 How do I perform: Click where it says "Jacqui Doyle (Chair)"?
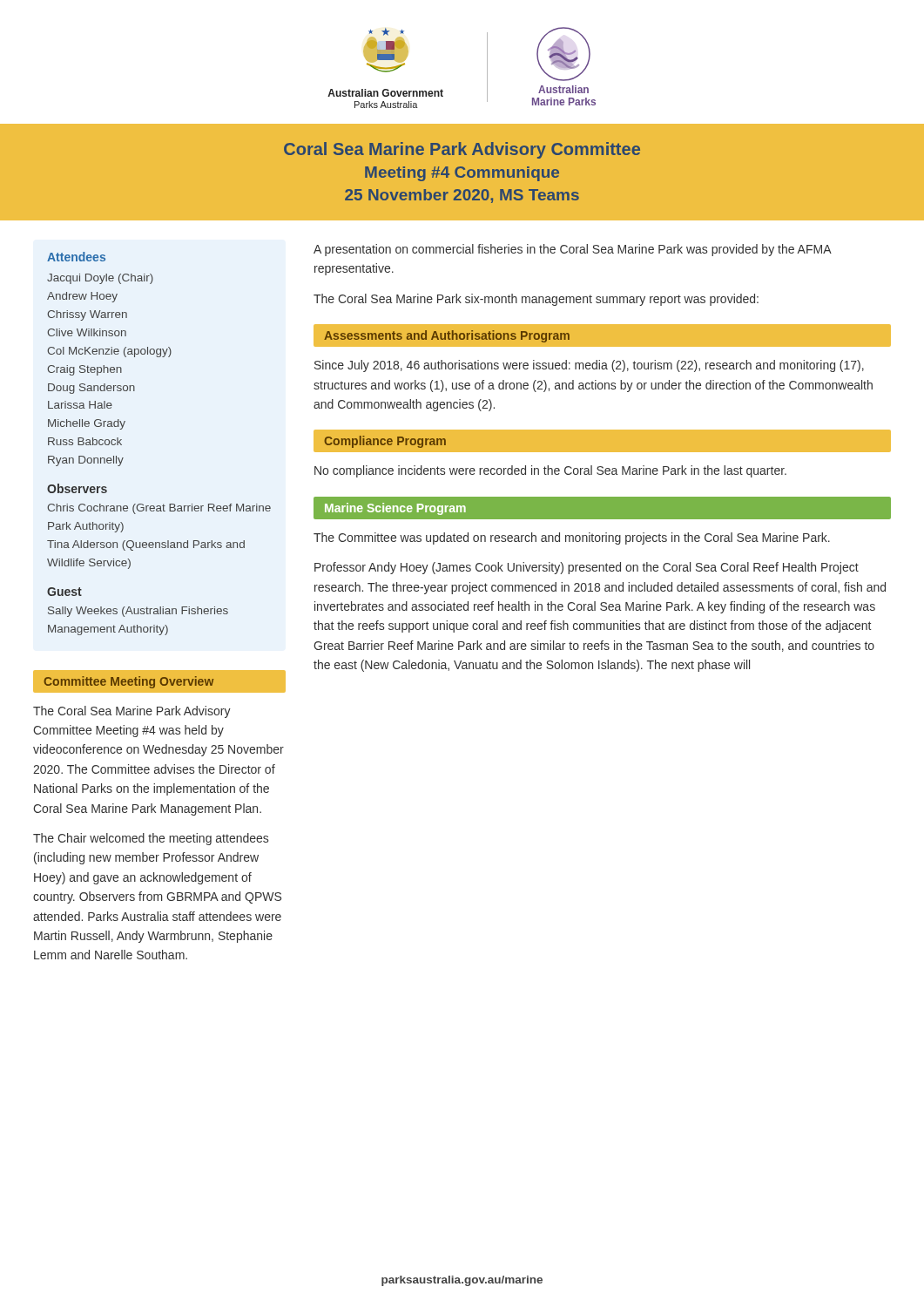[100, 277]
